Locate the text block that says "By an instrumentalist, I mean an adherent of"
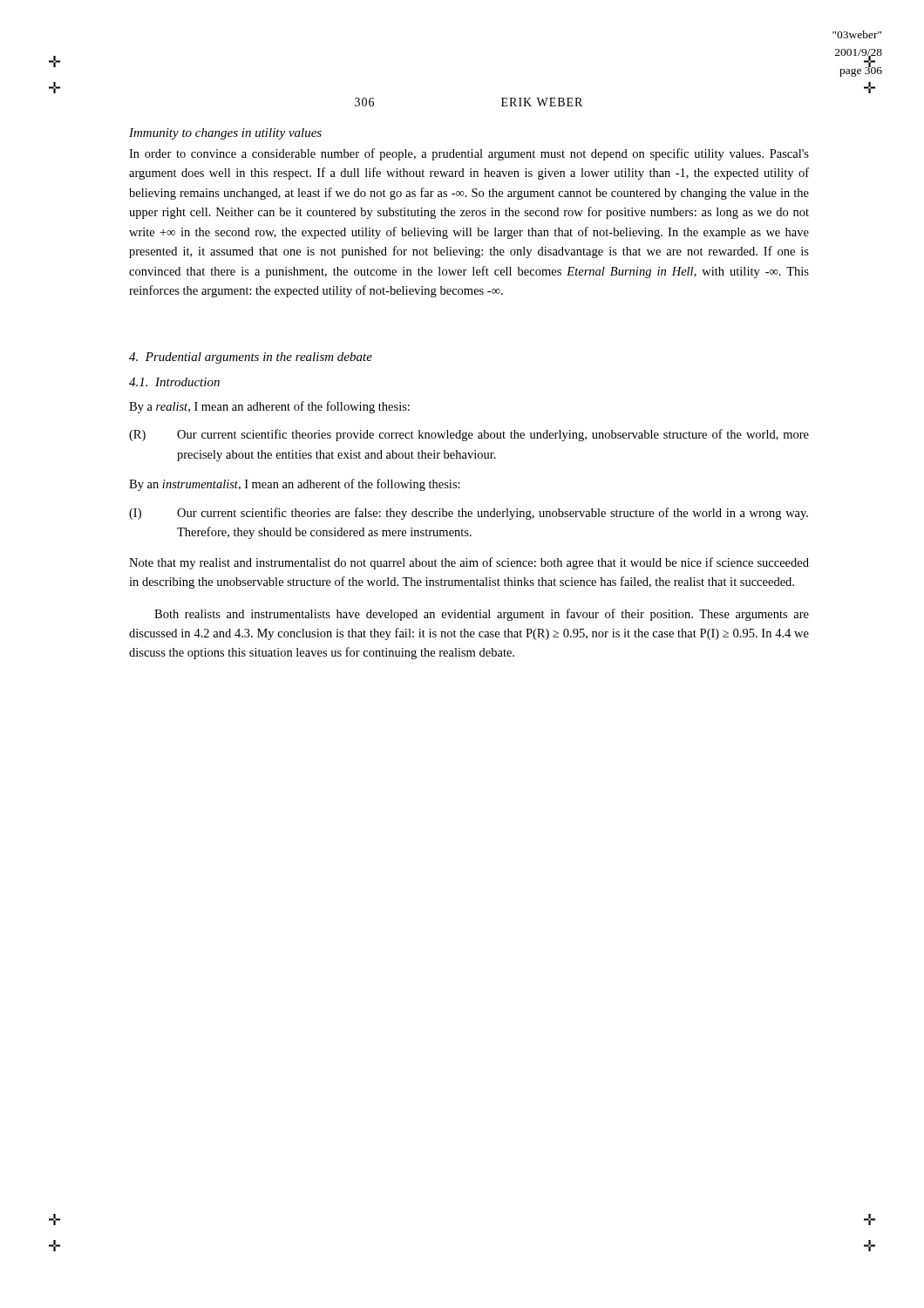The image size is (924, 1308). pyautogui.click(x=295, y=484)
